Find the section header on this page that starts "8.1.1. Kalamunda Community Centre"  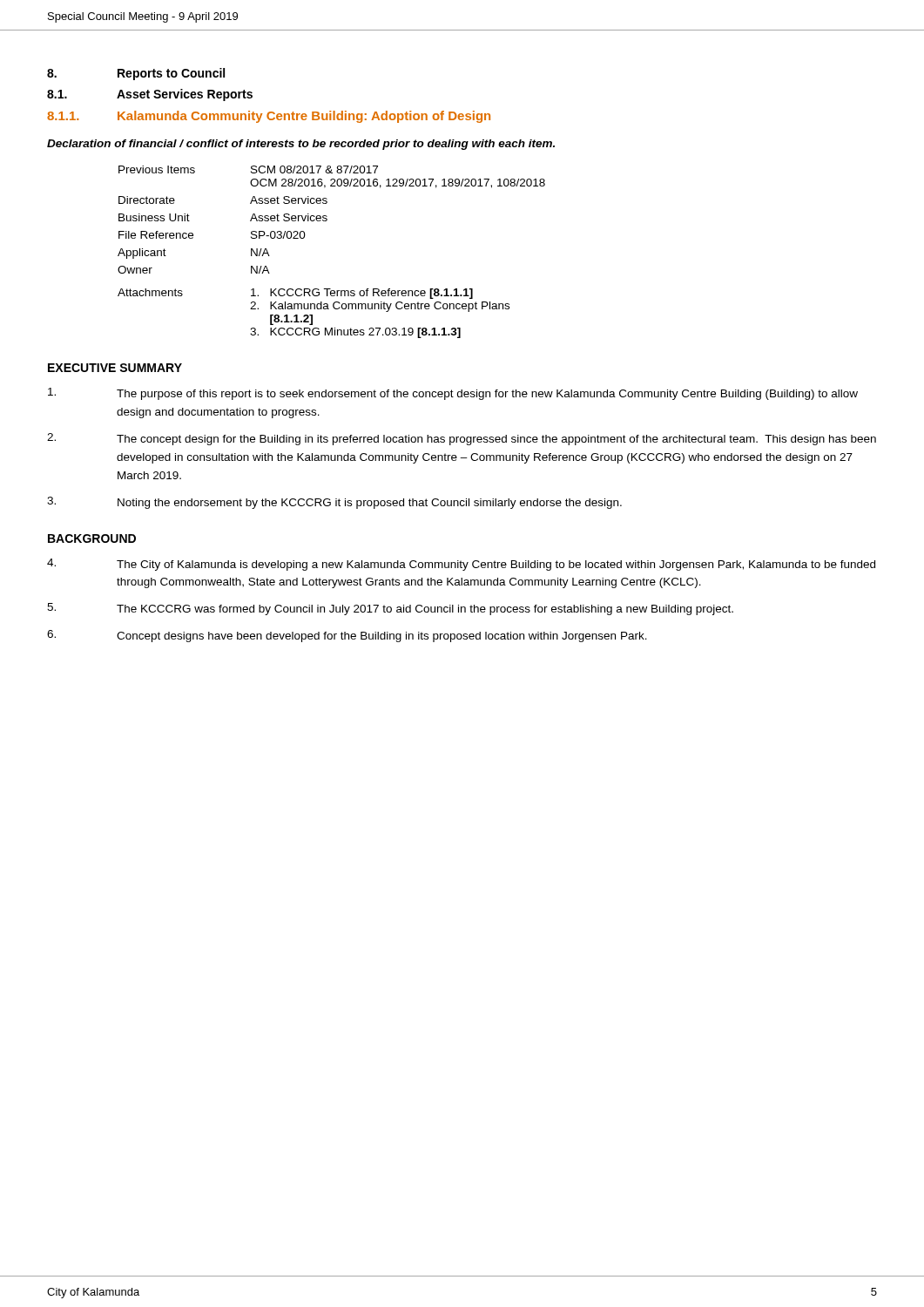coord(269,115)
